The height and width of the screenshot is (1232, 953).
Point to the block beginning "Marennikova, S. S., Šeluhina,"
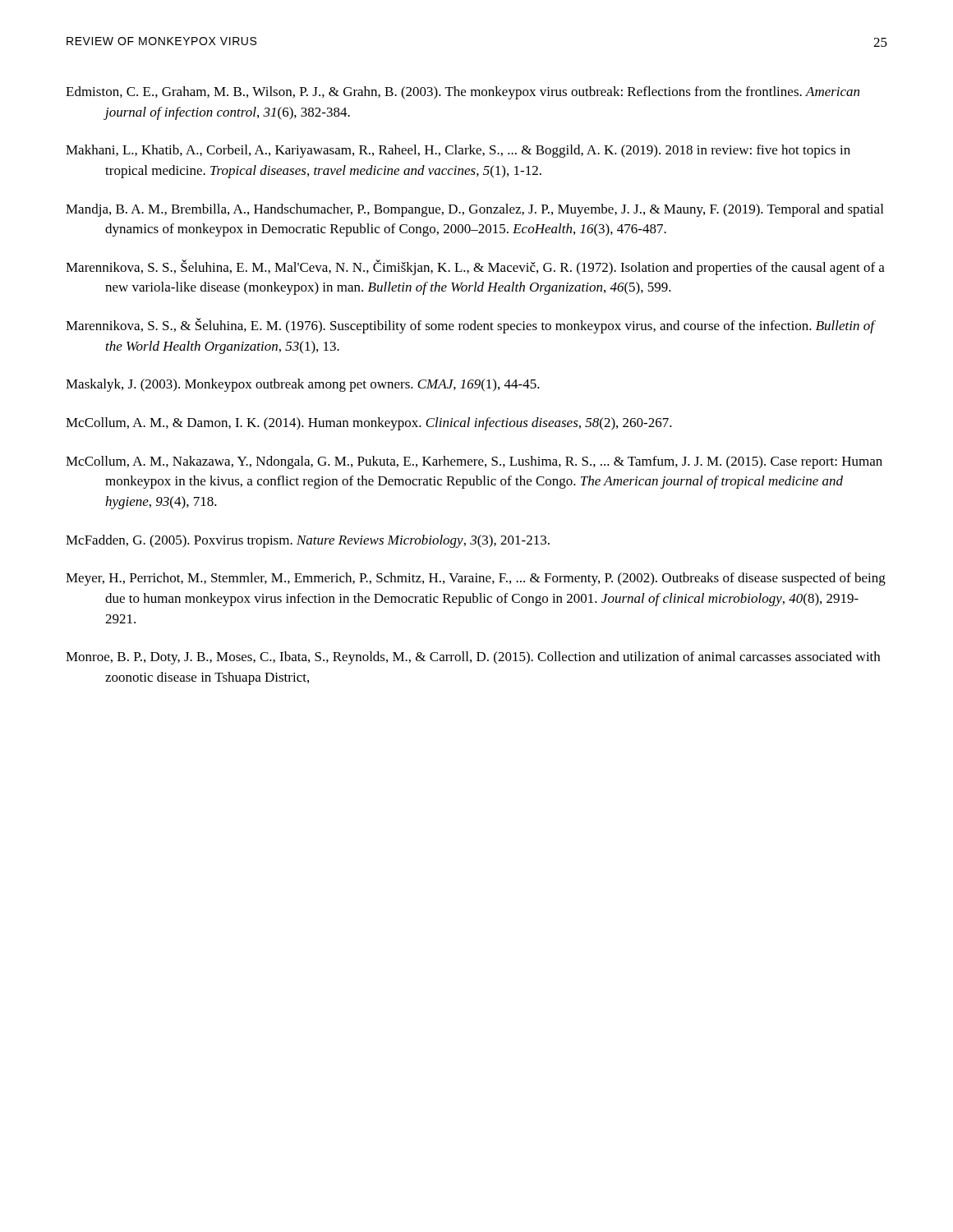(476, 278)
